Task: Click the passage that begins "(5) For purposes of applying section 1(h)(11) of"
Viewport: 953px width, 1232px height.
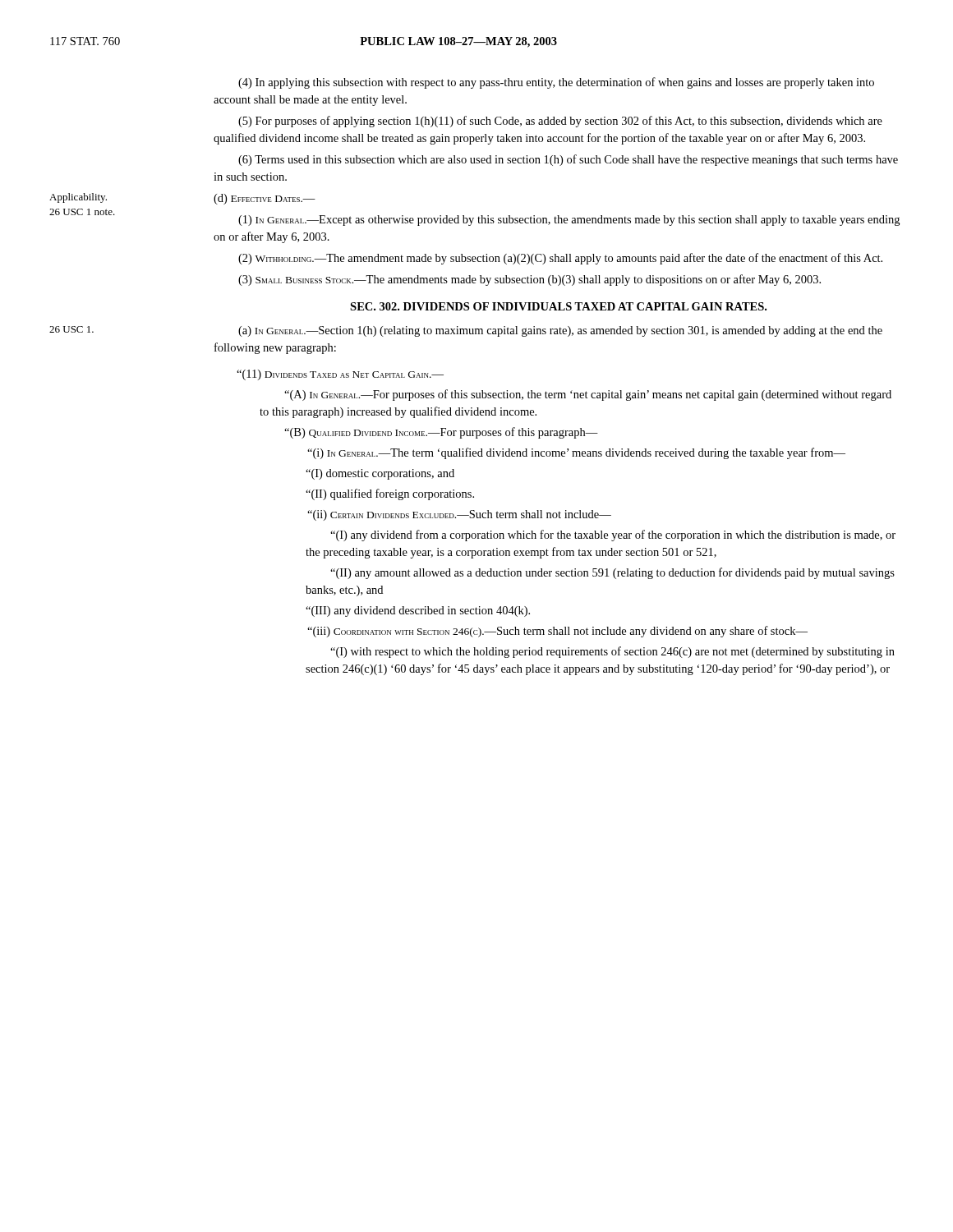Action: (x=559, y=130)
